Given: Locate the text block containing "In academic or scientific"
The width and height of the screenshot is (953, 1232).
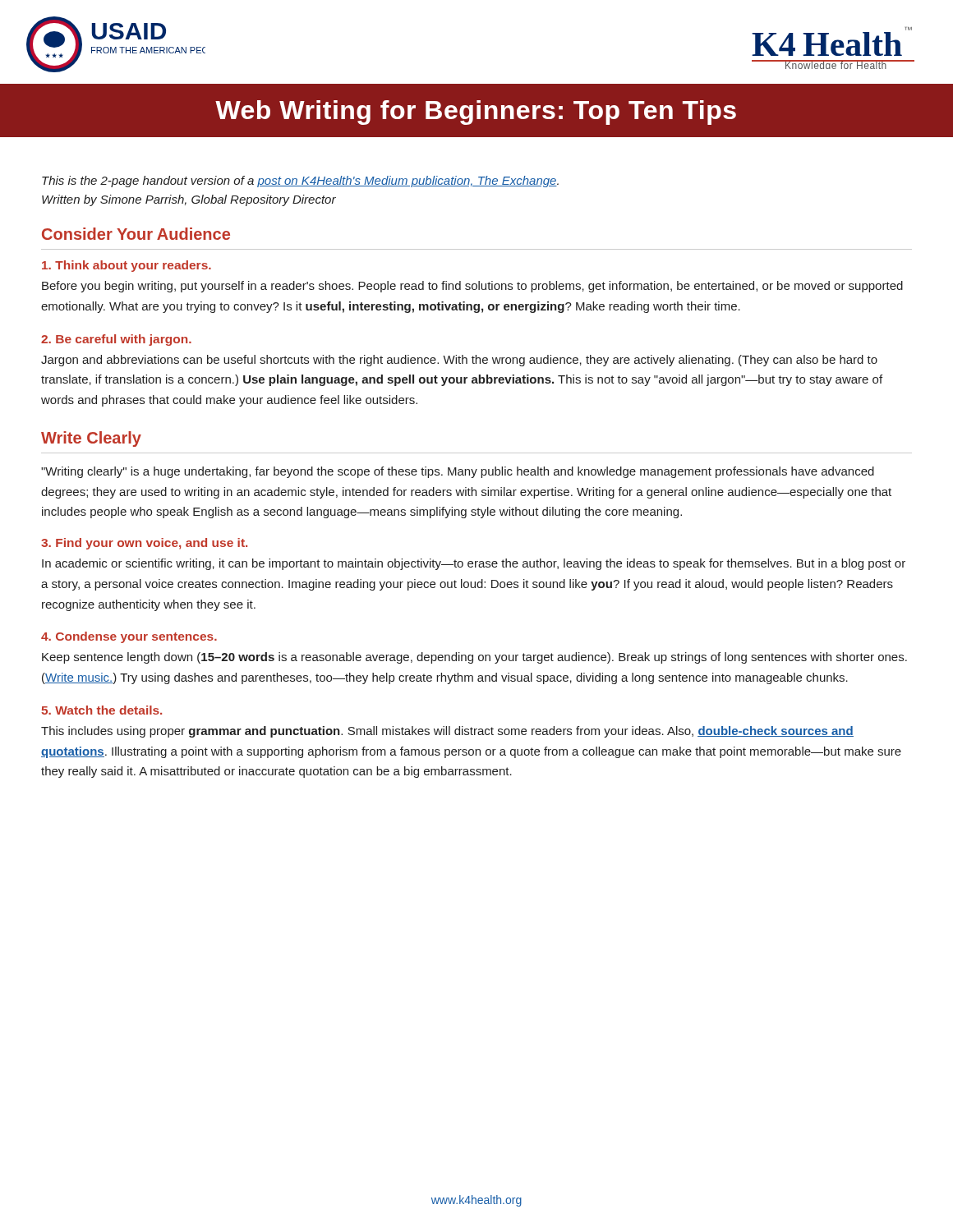Looking at the screenshot, I should click(476, 584).
